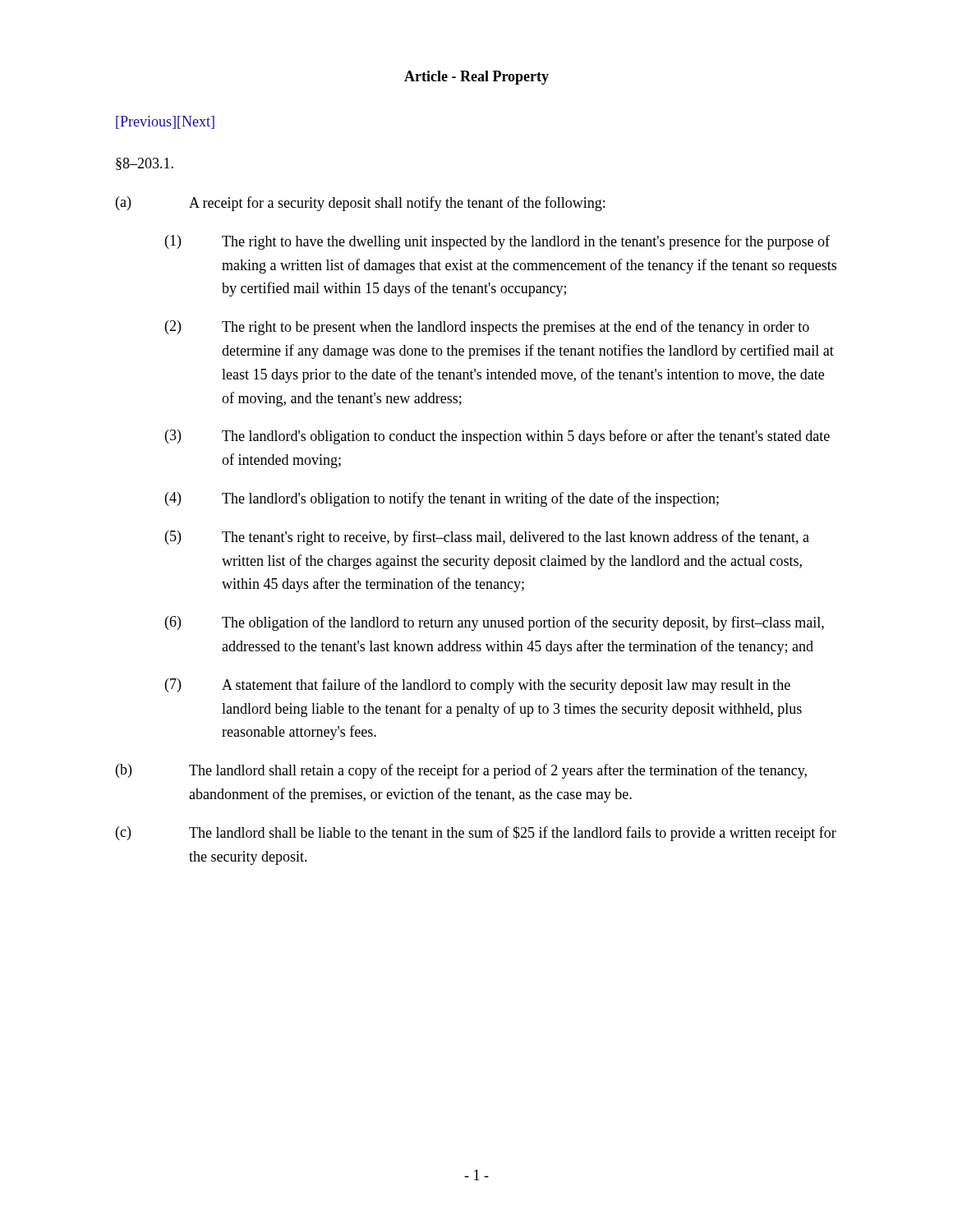Select the text block with the text "(b) The landlord shall retain a copy"
Image resolution: width=953 pixels, height=1232 pixels.
pyautogui.click(x=476, y=783)
